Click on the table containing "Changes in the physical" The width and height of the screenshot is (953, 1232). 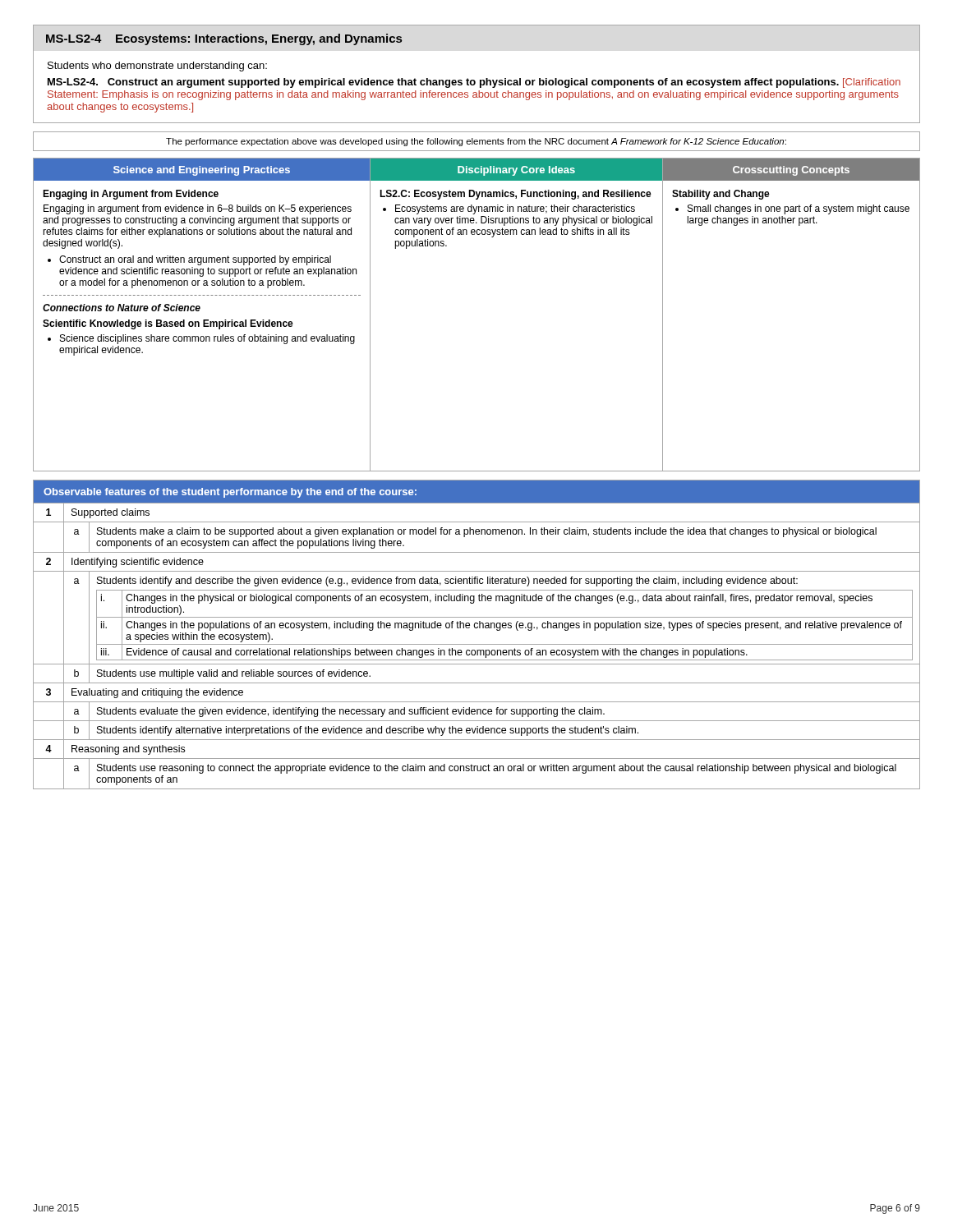(476, 634)
